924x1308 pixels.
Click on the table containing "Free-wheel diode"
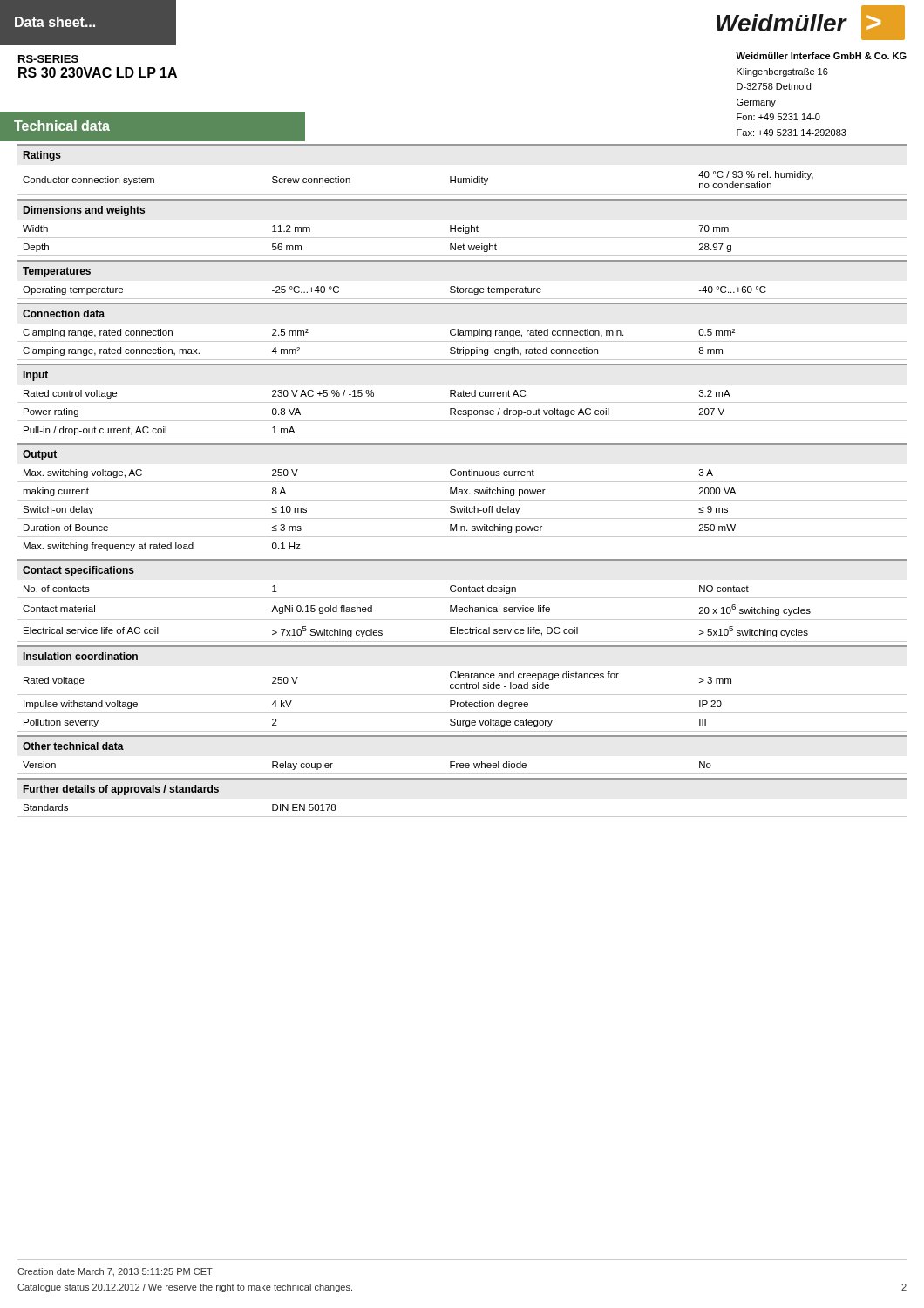click(x=462, y=765)
